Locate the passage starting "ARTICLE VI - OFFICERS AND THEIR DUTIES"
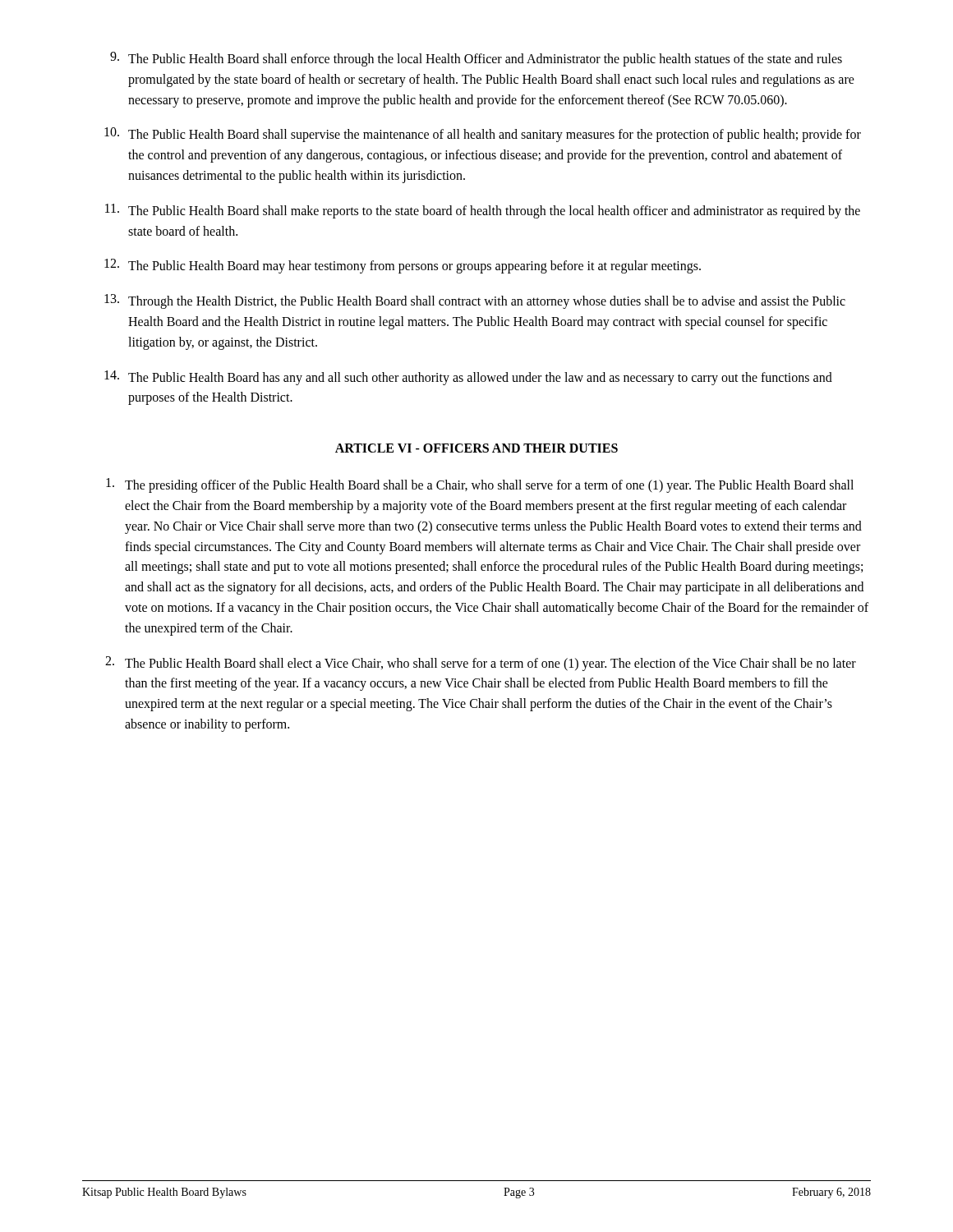Image resolution: width=953 pixels, height=1232 pixels. pos(476,448)
